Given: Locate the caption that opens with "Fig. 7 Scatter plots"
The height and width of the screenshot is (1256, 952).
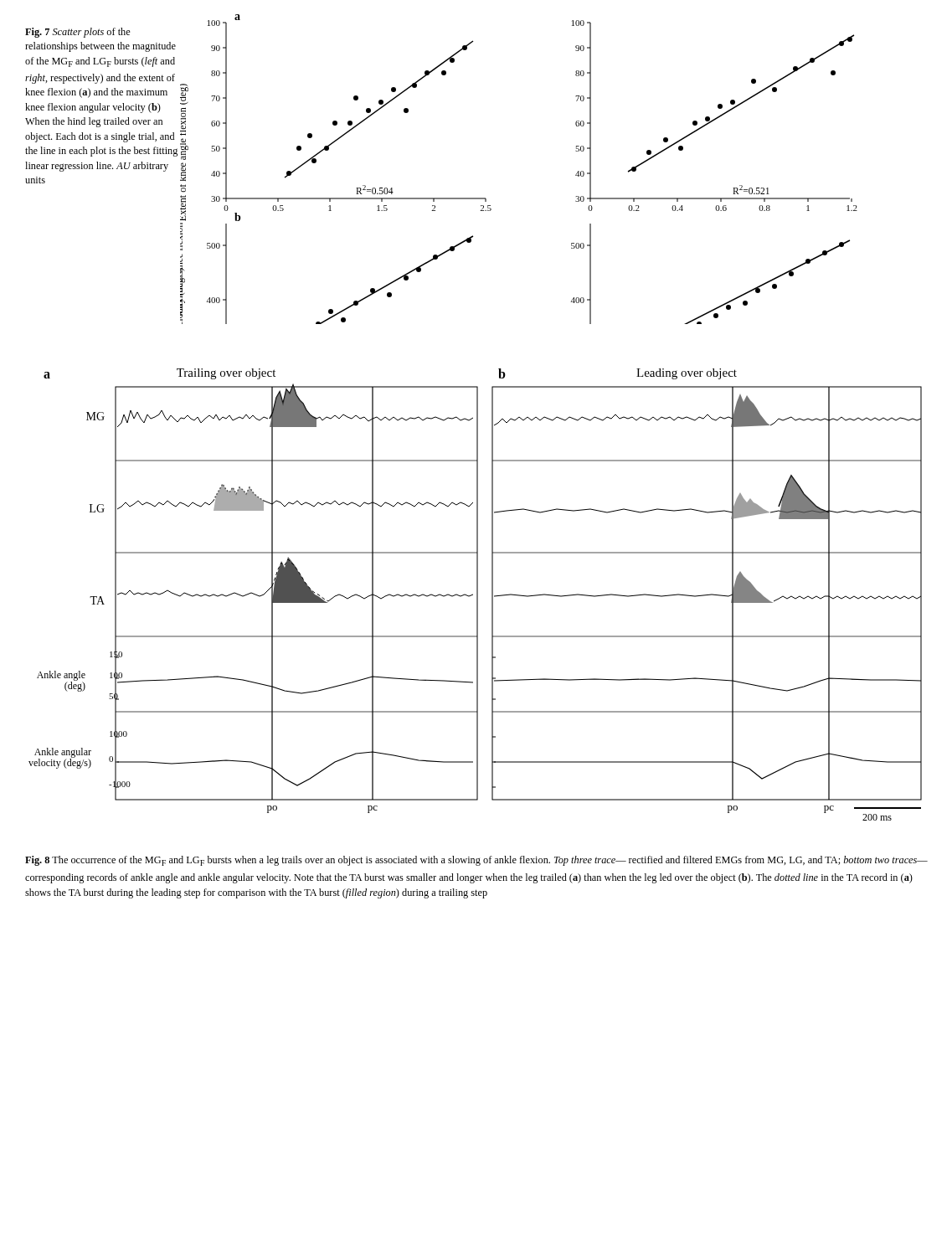Looking at the screenshot, I should point(101,106).
